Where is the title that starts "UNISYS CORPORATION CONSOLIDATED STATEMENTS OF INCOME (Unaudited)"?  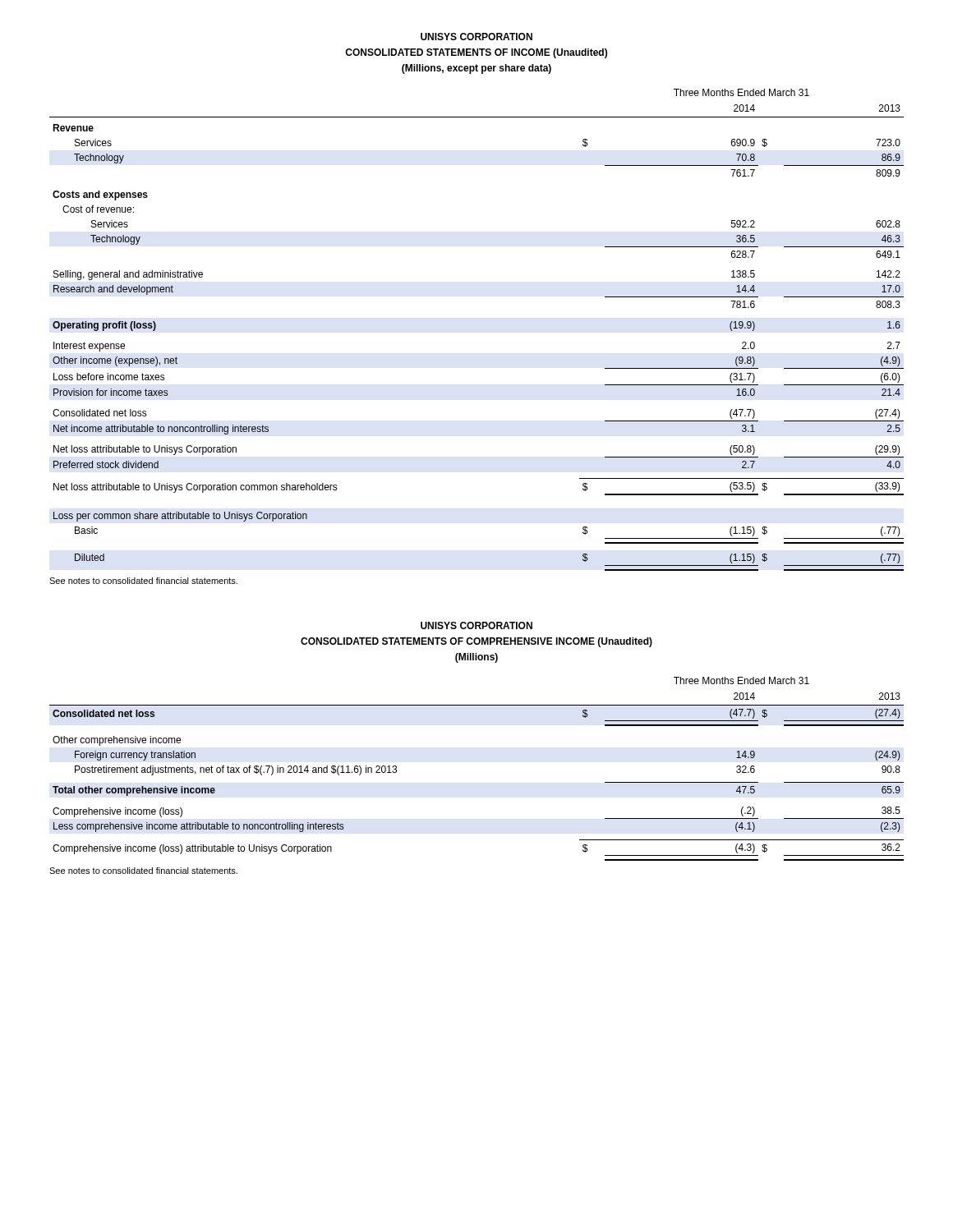[476, 53]
